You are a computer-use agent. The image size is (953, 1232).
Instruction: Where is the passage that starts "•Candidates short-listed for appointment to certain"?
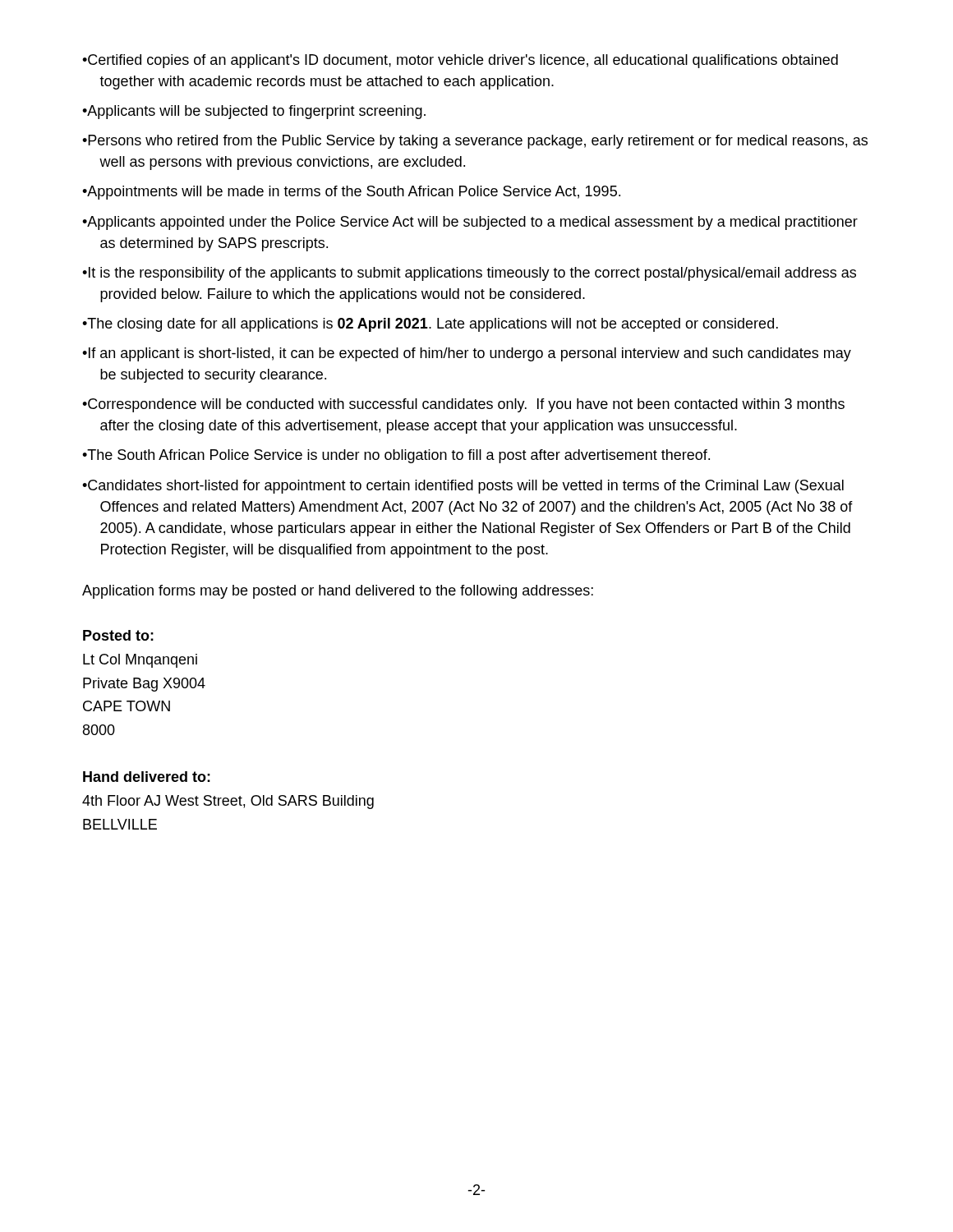pos(476,517)
